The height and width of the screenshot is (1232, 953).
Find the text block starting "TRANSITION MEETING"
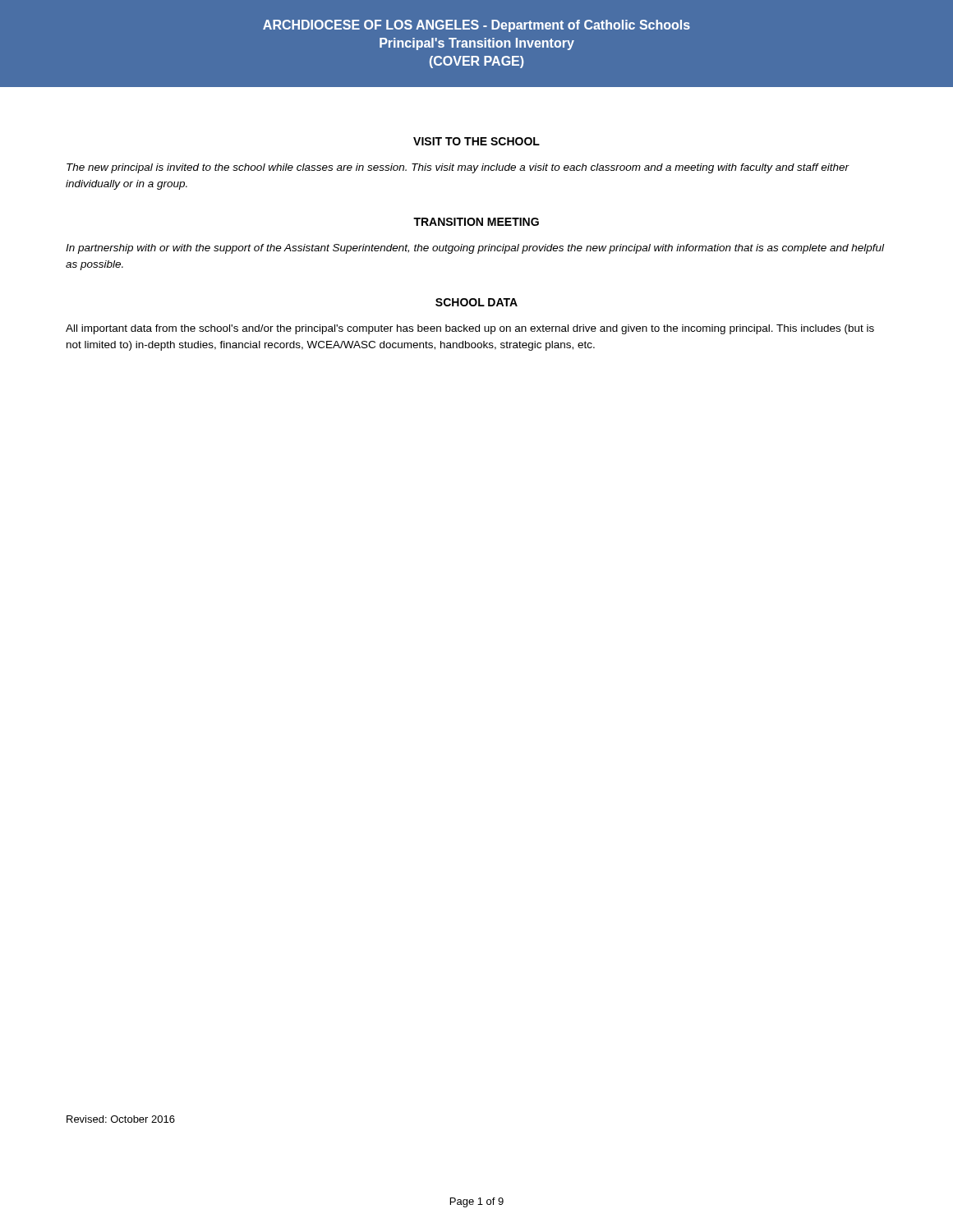[476, 222]
